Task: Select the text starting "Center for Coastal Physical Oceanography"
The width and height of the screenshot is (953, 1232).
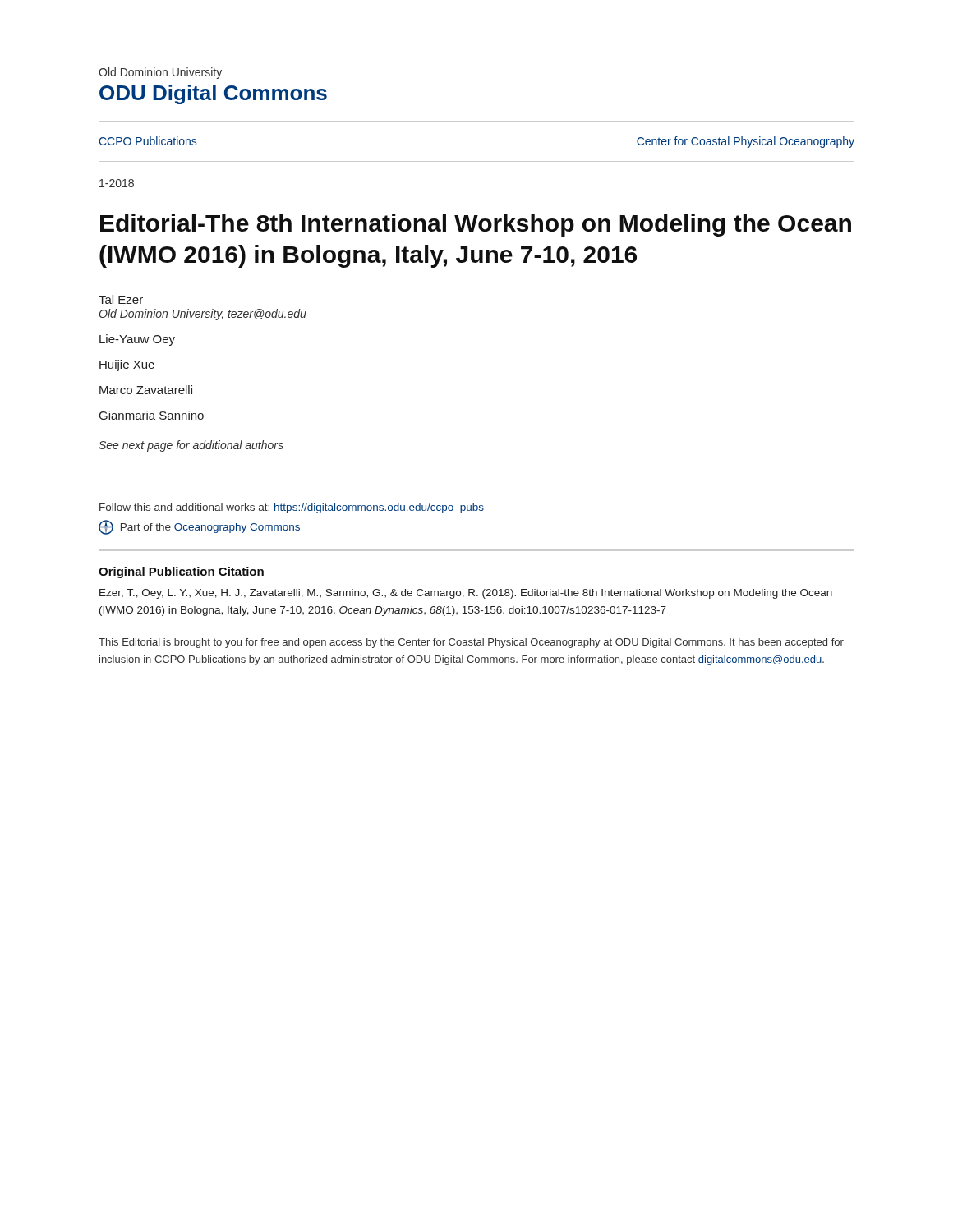Action: pyautogui.click(x=745, y=141)
